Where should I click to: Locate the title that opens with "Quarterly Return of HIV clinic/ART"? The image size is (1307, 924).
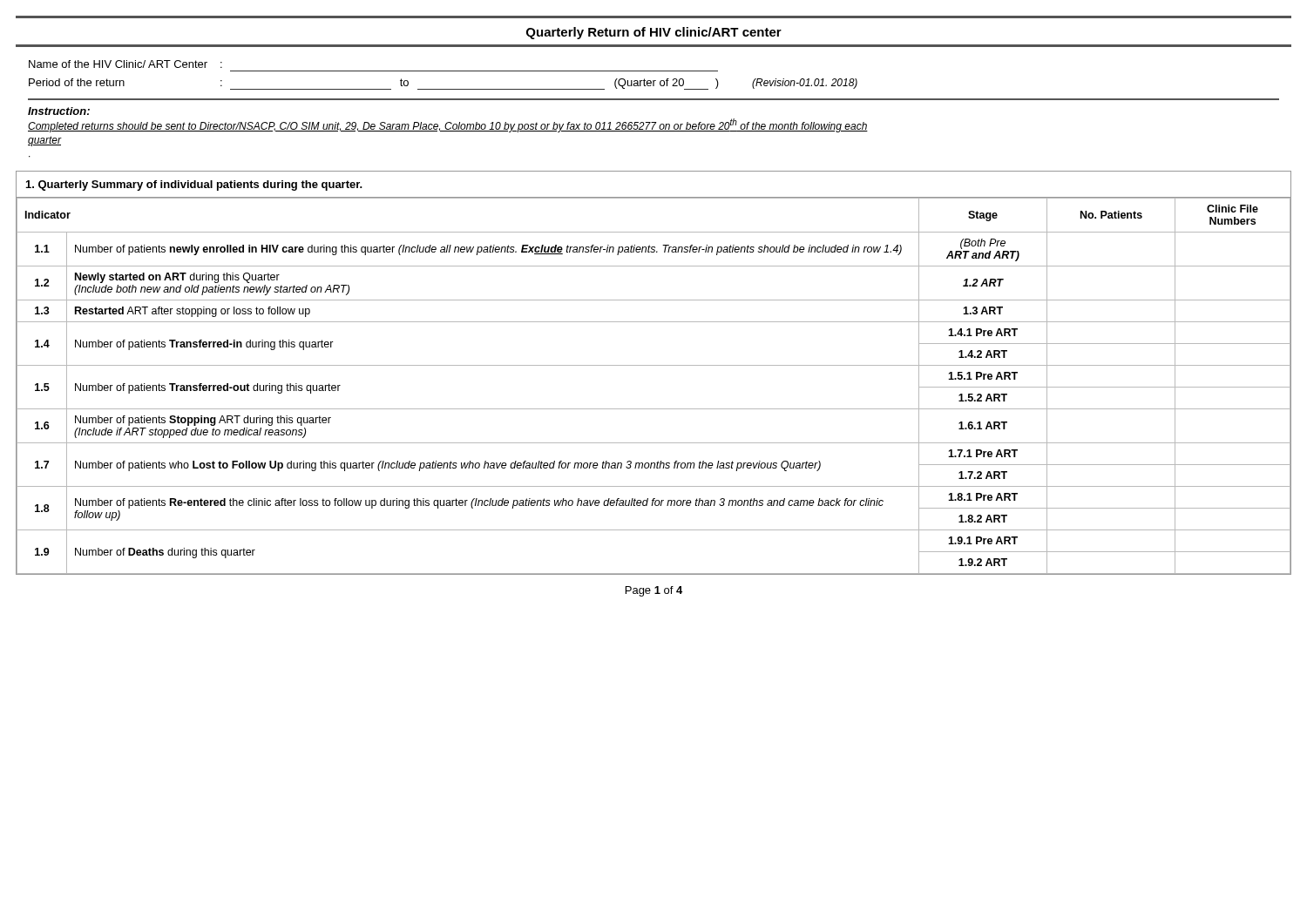pos(654,32)
